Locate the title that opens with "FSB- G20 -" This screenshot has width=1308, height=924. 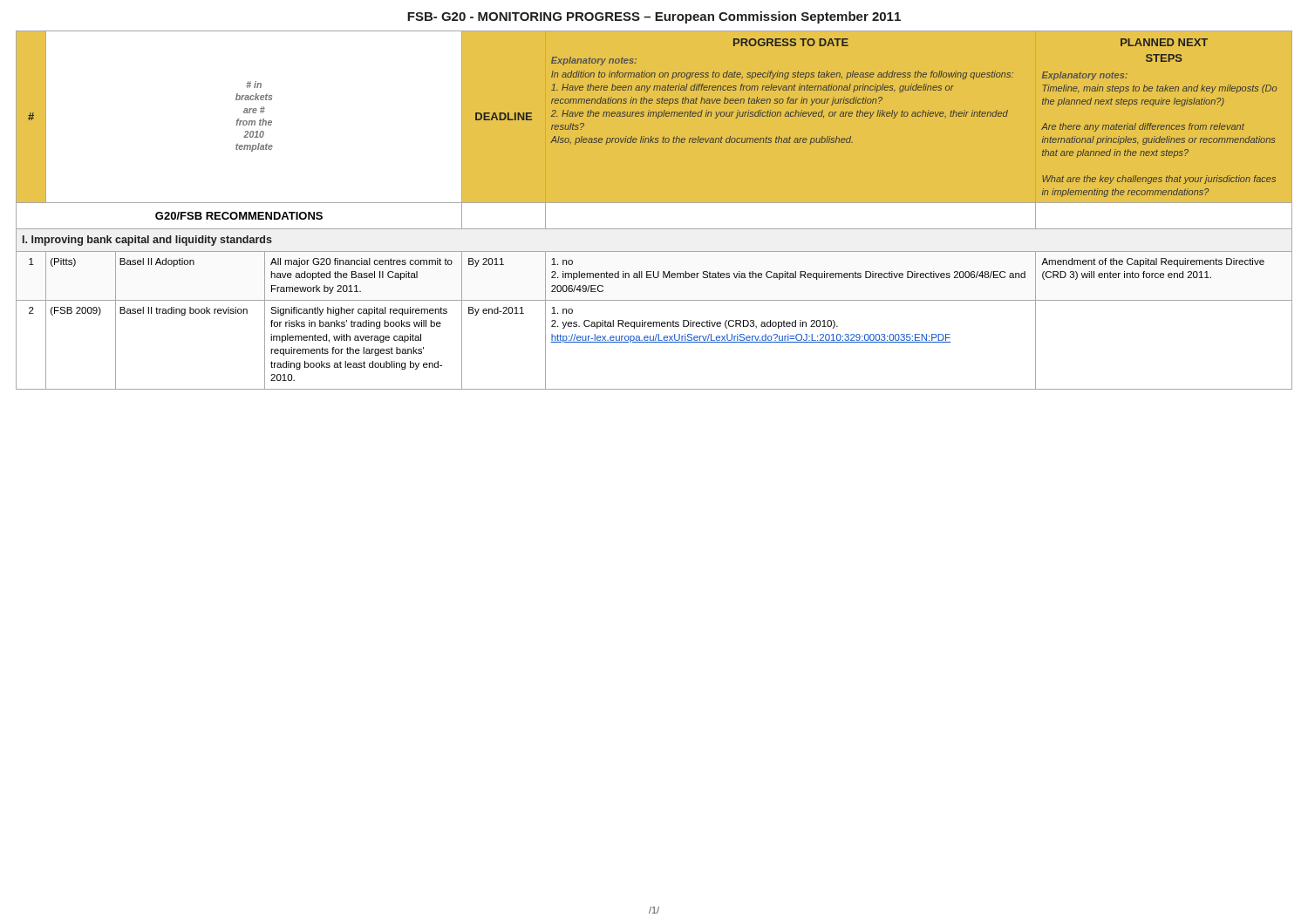(654, 16)
